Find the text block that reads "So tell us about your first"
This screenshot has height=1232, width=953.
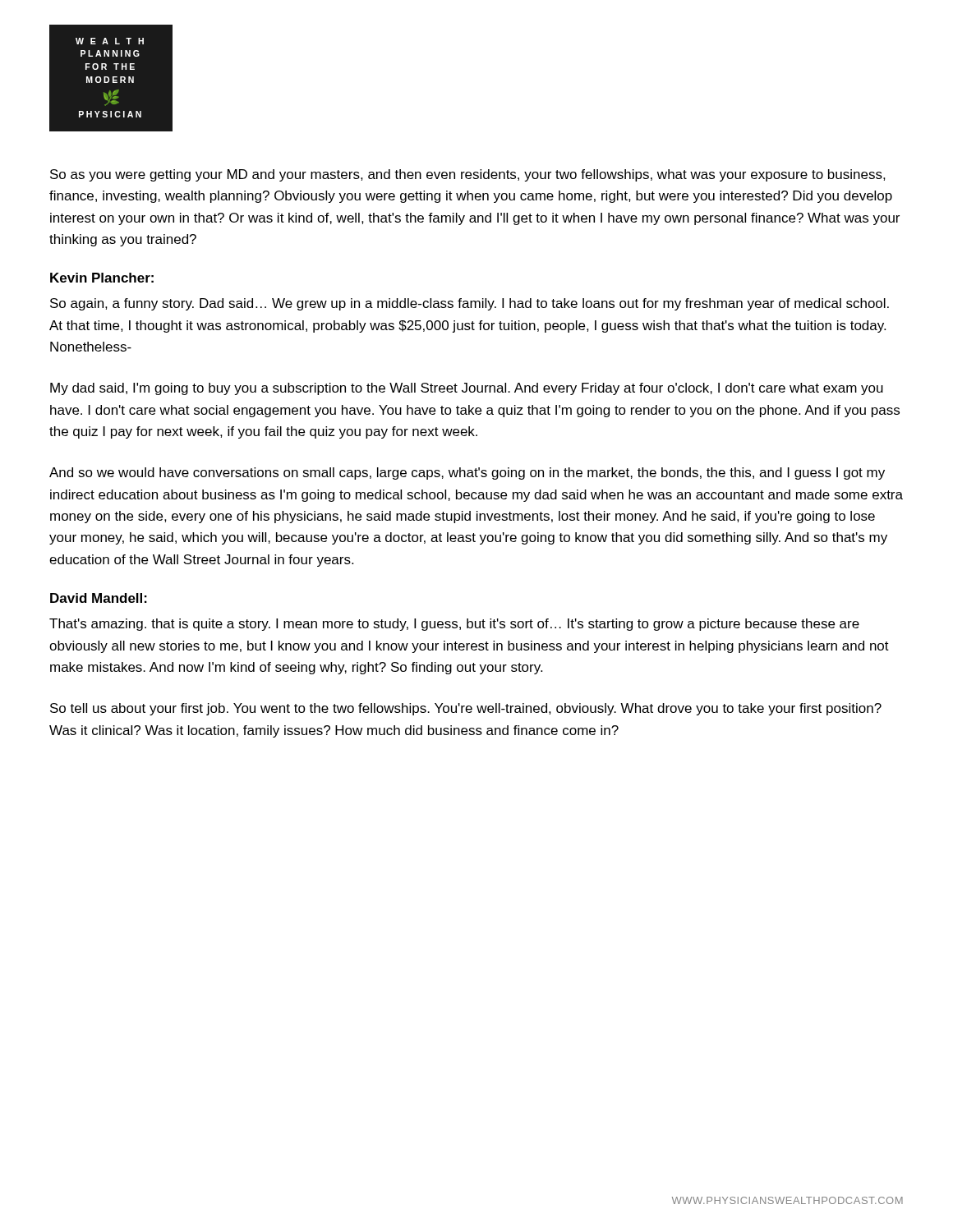(x=465, y=719)
